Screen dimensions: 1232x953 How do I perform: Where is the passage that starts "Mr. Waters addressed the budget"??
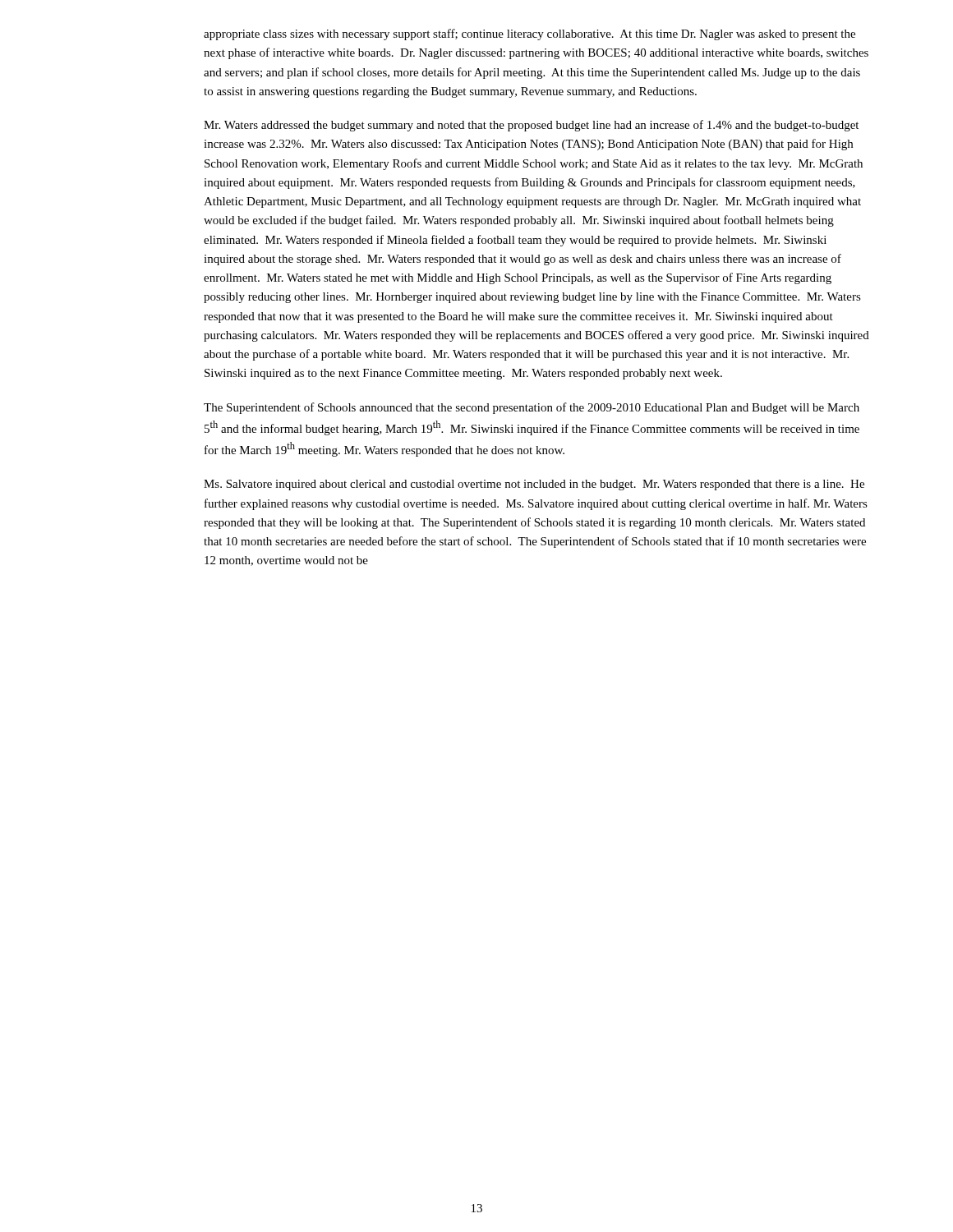tap(536, 249)
